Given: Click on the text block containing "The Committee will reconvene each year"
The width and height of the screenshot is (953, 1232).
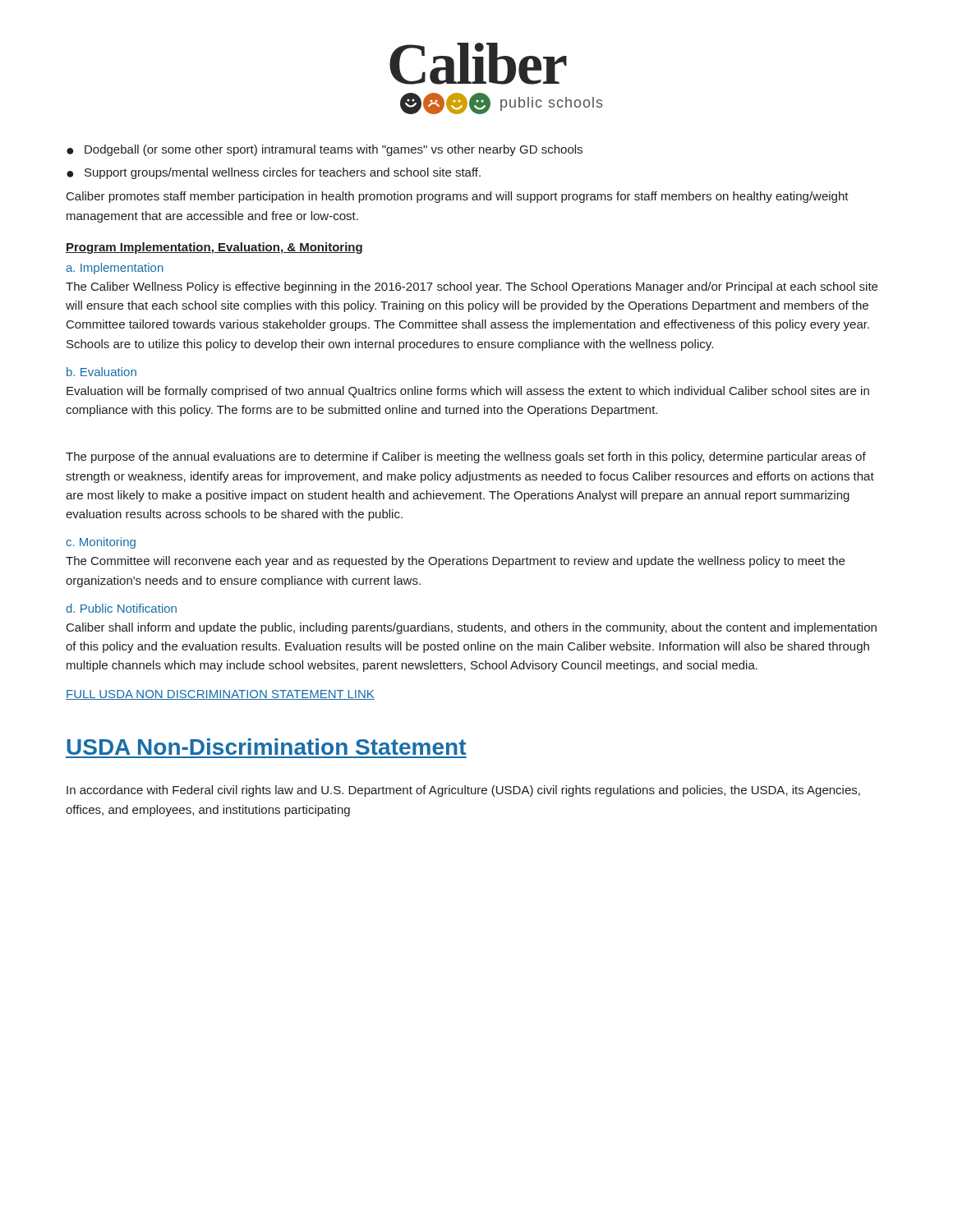Looking at the screenshot, I should (455, 570).
